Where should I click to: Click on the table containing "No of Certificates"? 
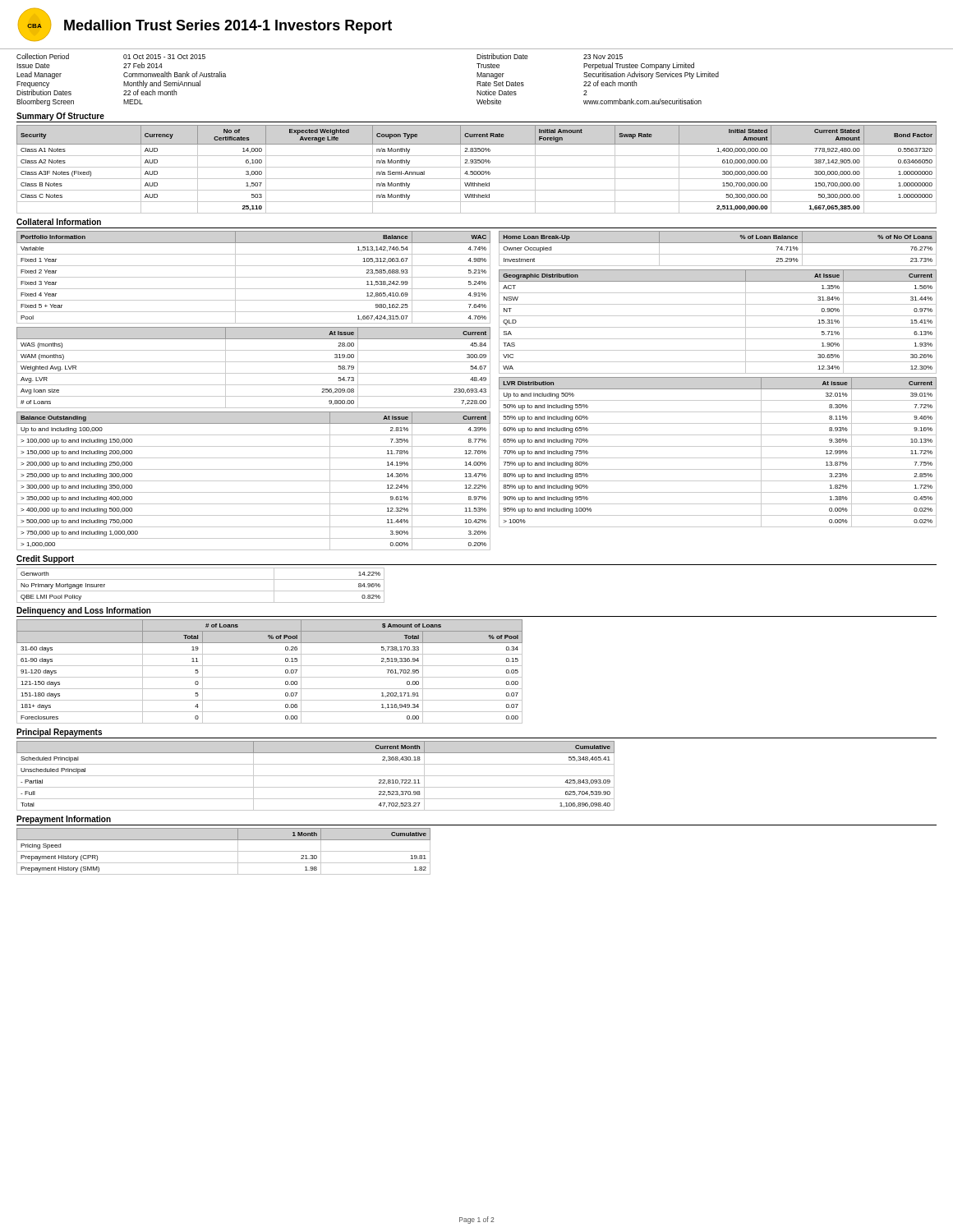[476, 169]
